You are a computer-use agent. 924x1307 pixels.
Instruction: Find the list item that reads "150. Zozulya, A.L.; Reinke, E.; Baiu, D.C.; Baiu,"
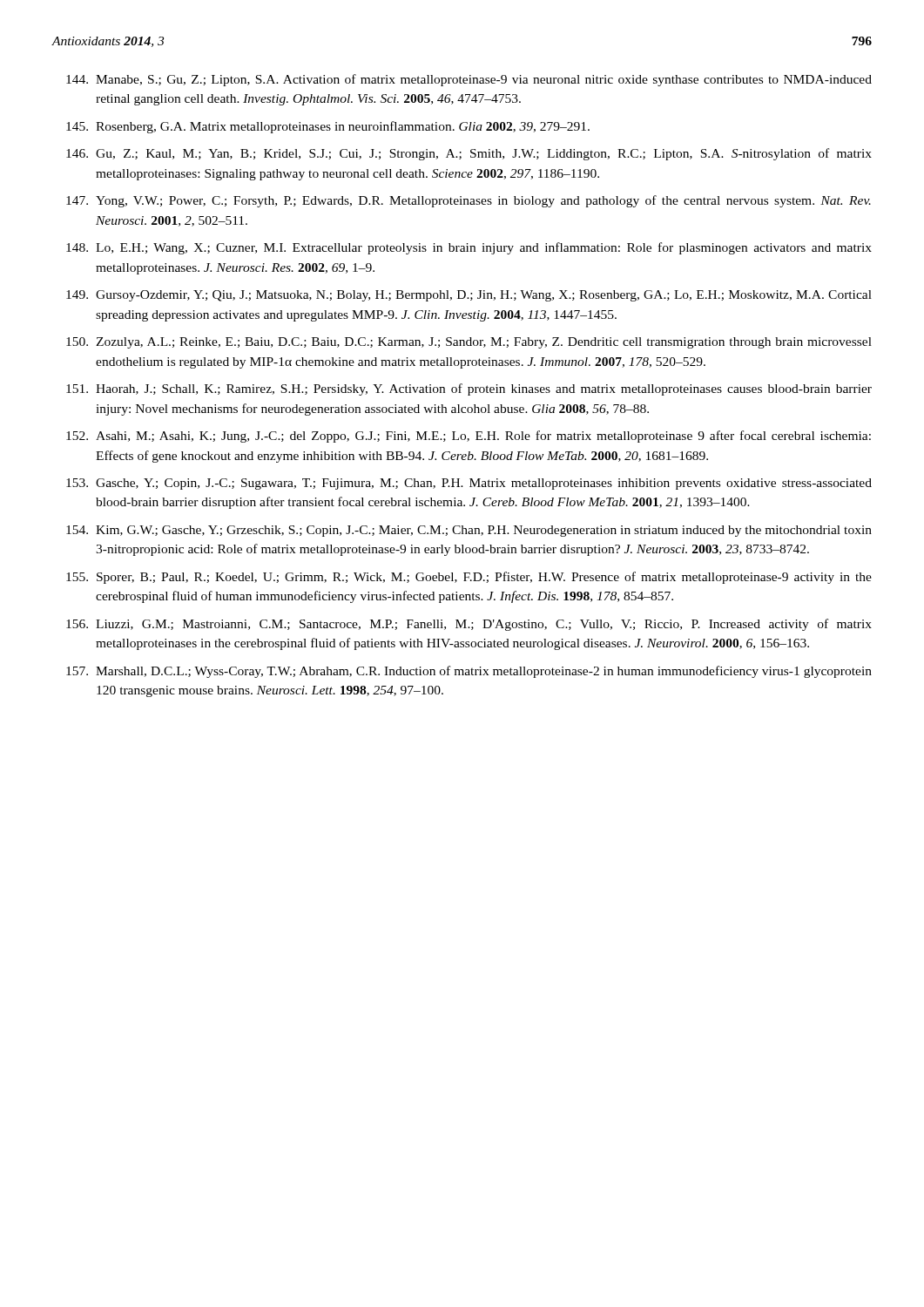pos(462,352)
